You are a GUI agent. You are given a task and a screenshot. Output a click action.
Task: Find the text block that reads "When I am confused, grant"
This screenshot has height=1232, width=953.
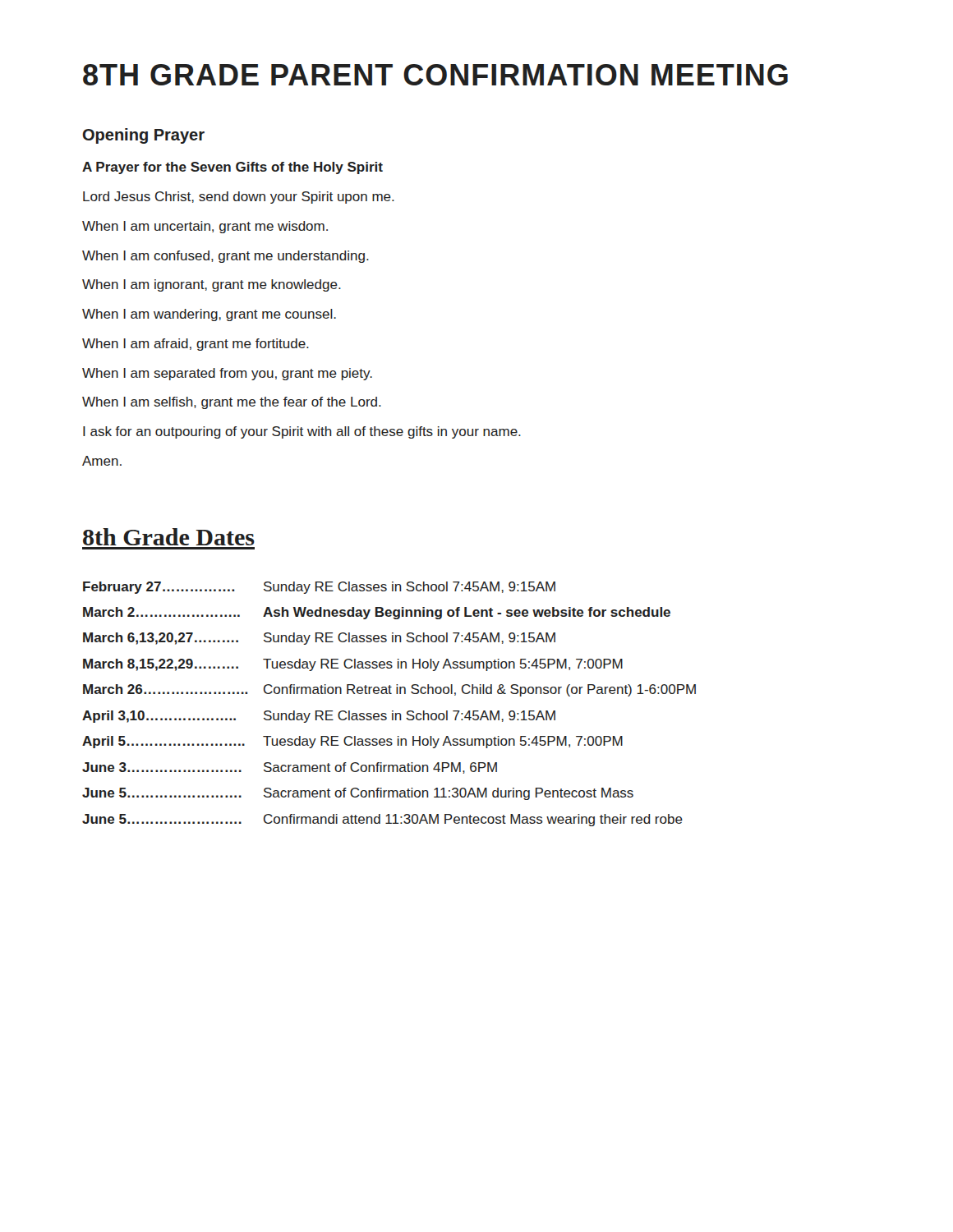(x=226, y=257)
